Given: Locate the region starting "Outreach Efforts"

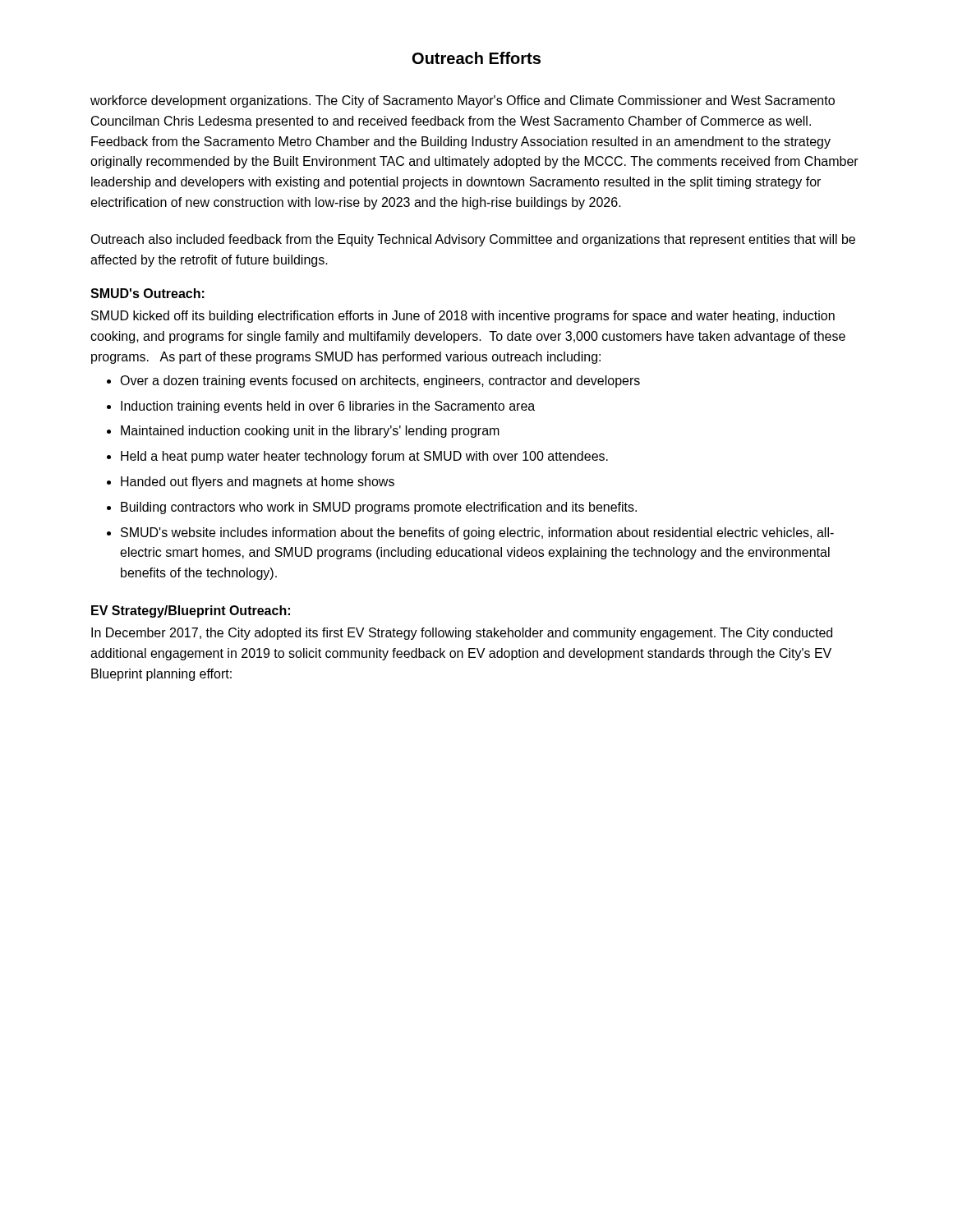Looking at the screenshot, I should (x=476, y=59).
